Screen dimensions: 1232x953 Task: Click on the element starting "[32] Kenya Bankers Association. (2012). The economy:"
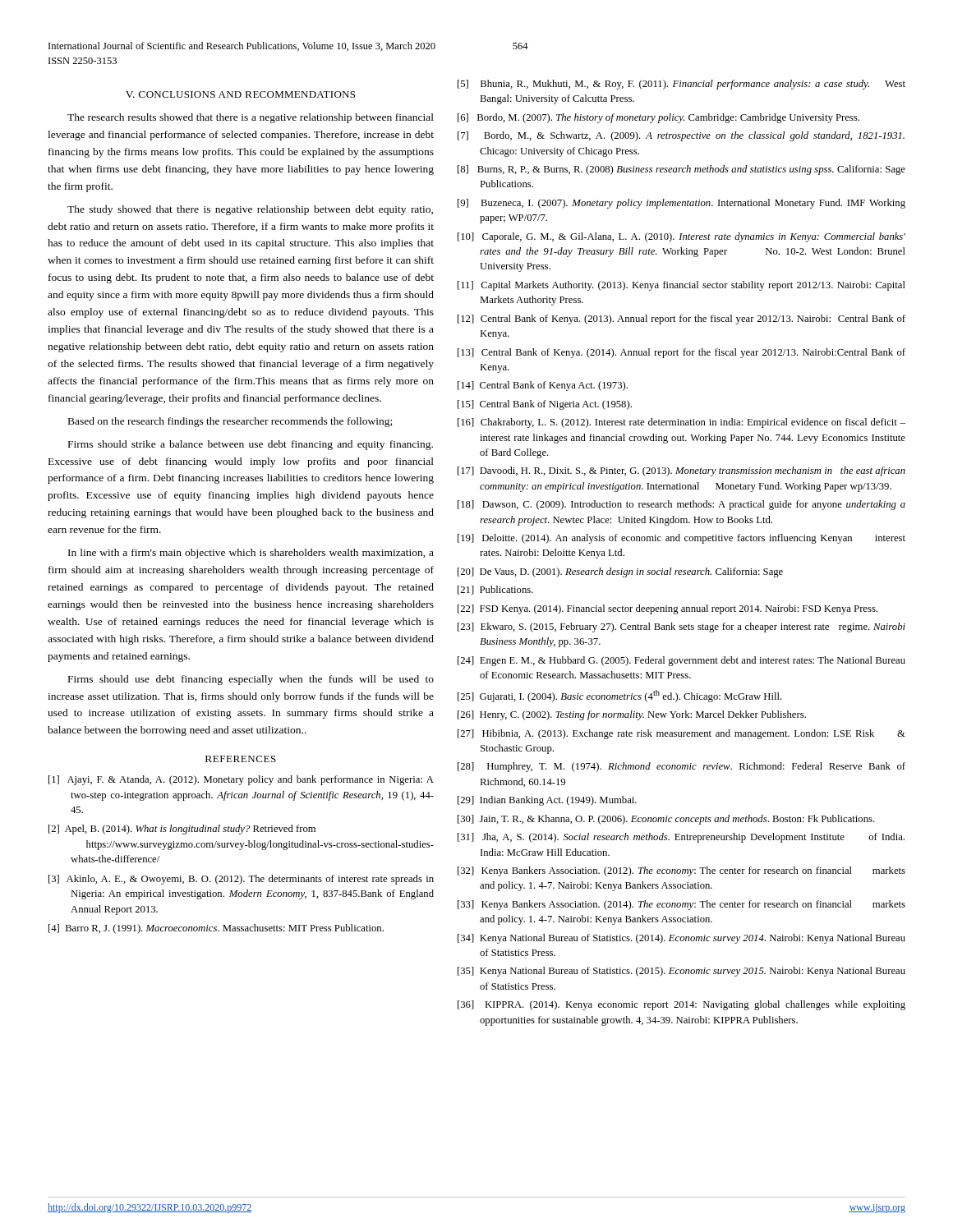pos(681,878)
